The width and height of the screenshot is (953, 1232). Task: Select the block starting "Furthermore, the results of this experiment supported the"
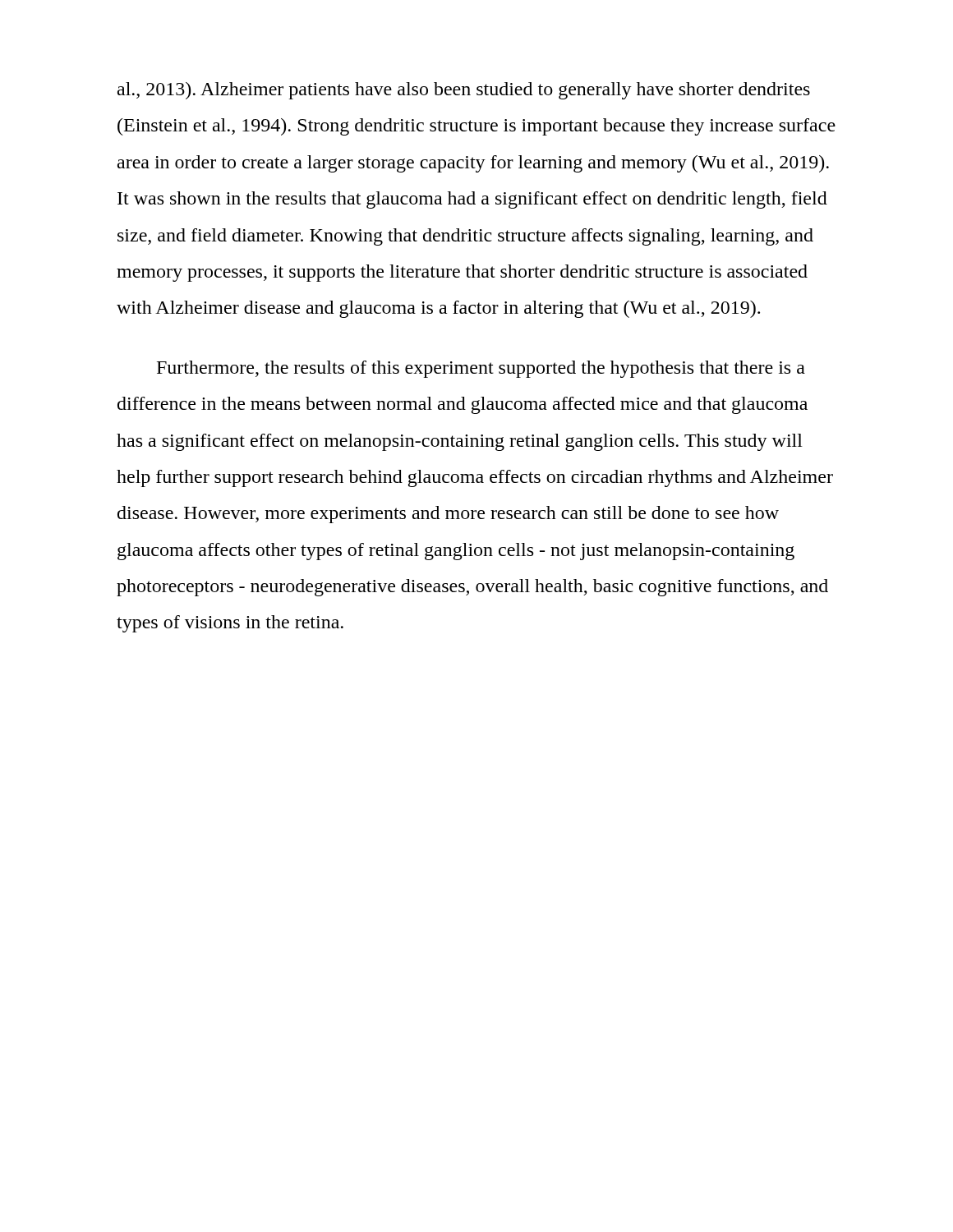pyautogui.click(x=481, y=369)
